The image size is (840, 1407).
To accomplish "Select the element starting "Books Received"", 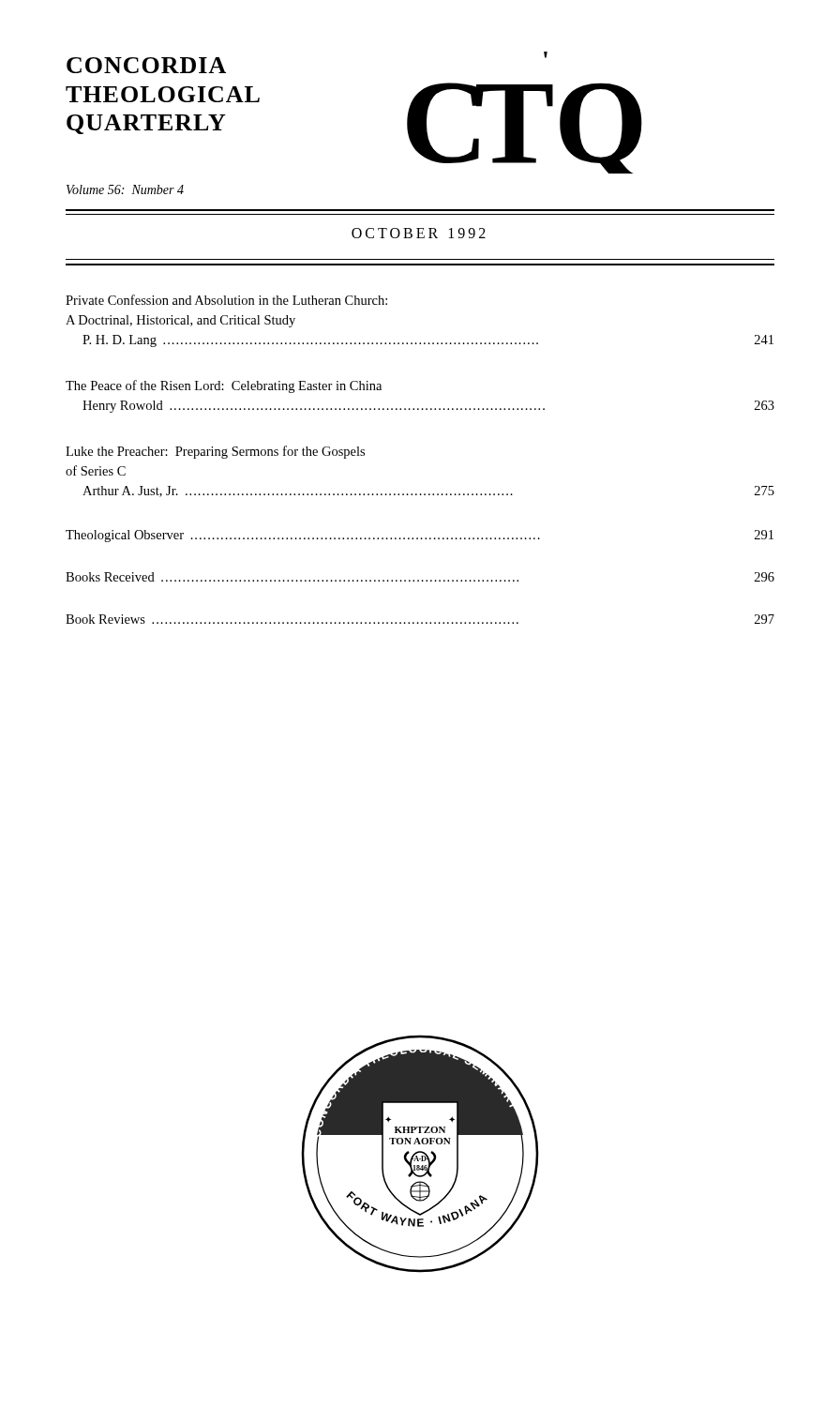I will click(x=420, y=578).
